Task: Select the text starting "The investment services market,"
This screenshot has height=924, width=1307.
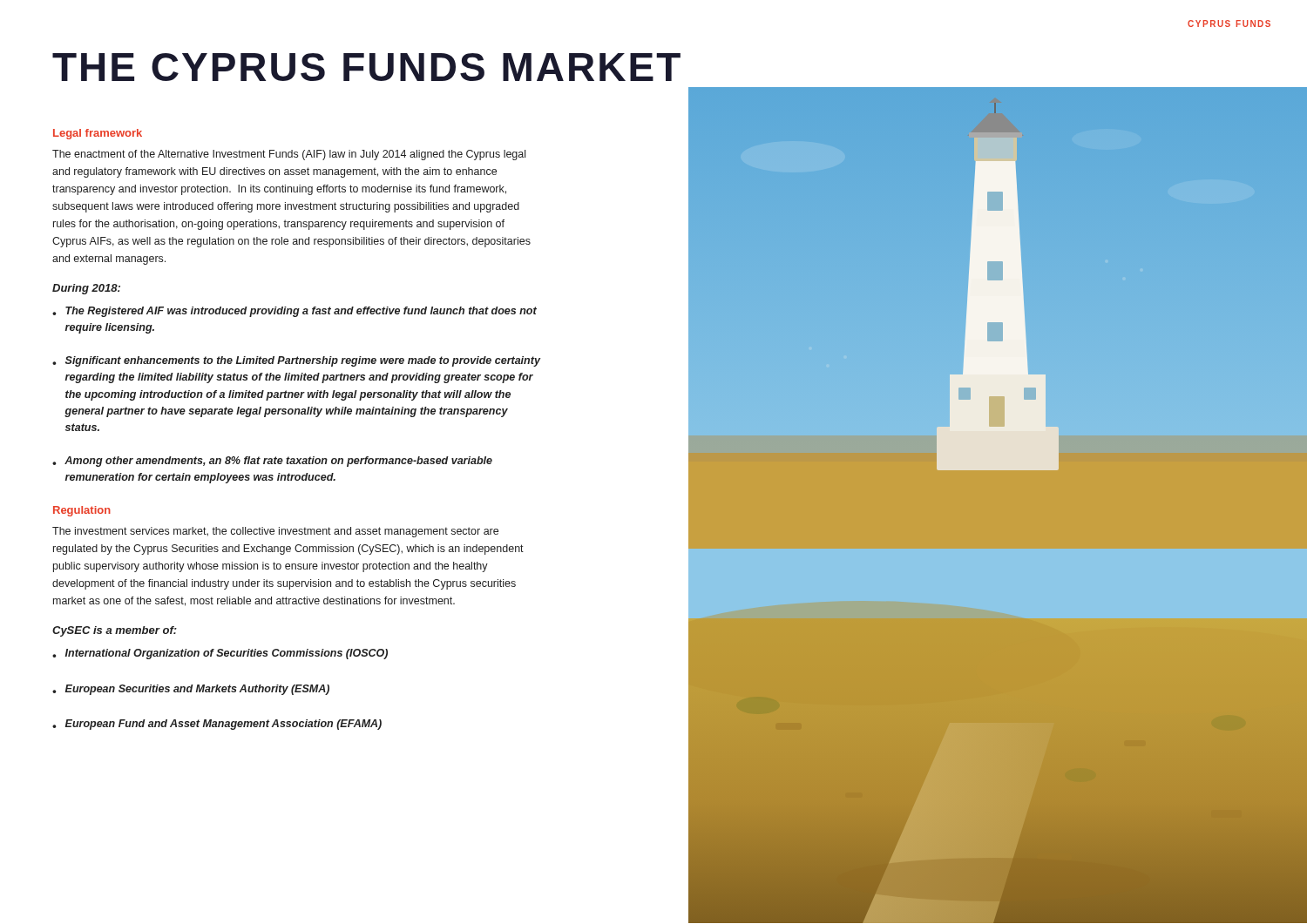Action: [288, 566]
